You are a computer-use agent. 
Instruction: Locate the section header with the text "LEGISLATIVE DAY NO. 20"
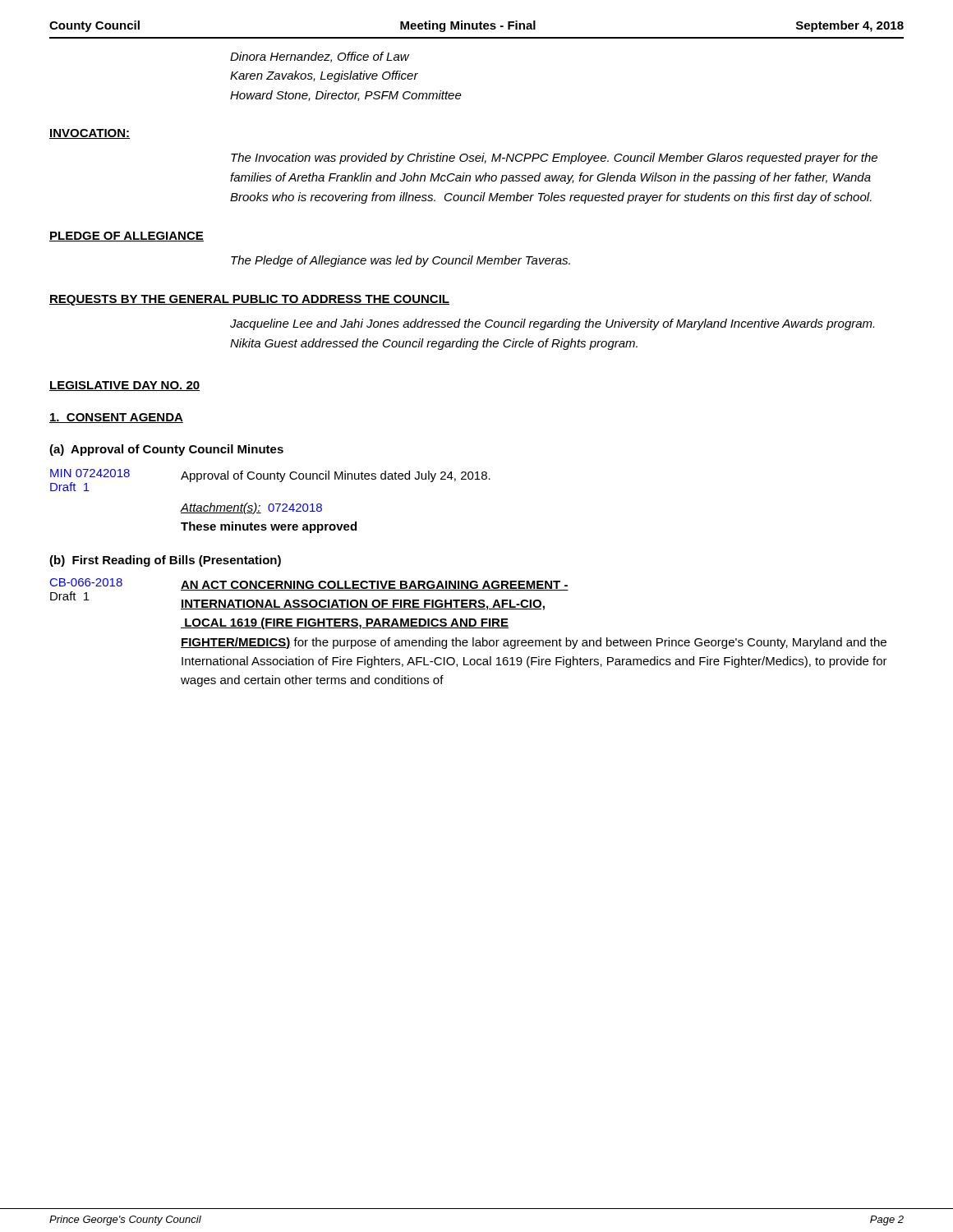[125, 385]
